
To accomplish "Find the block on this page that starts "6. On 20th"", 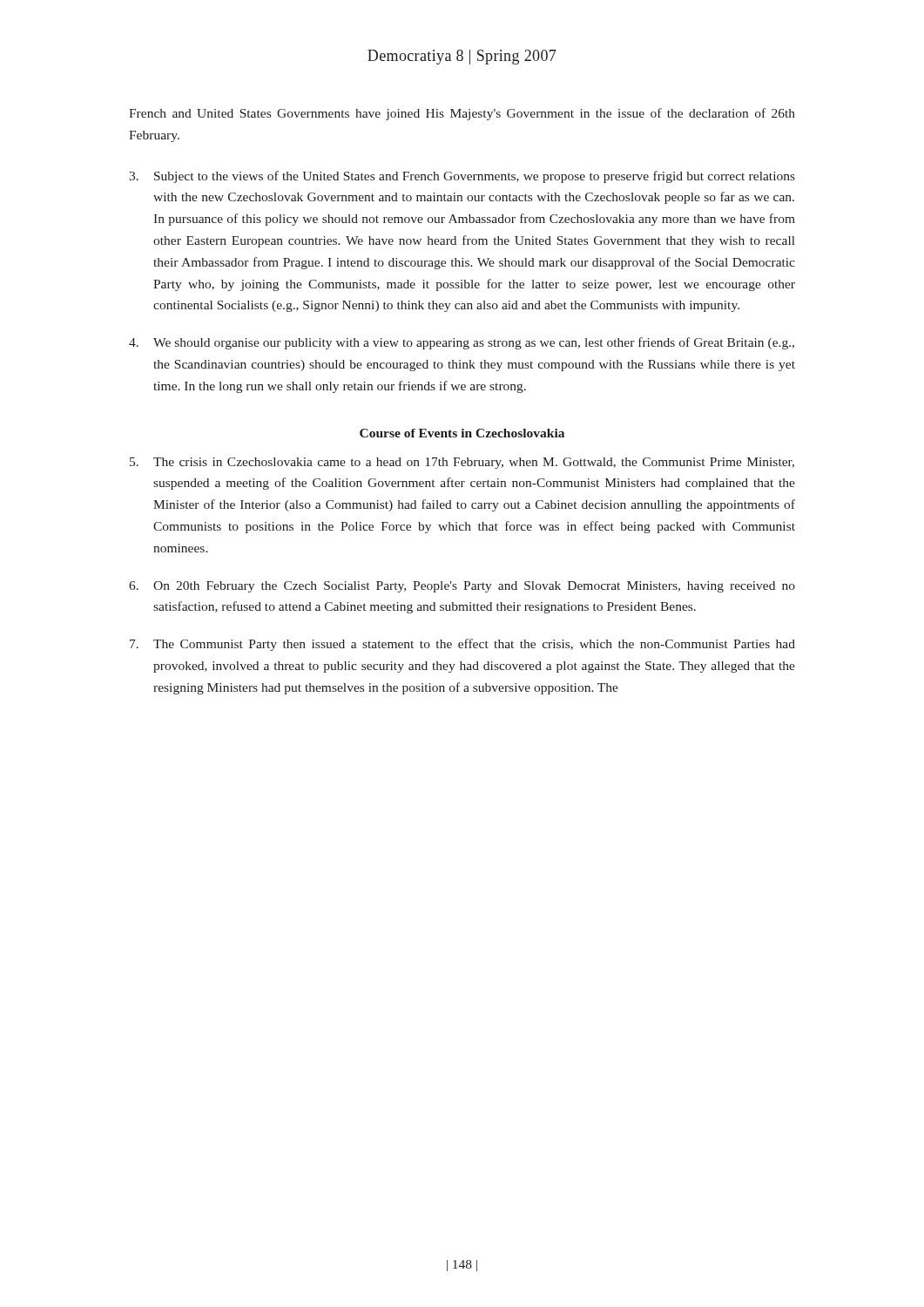I will point(462,596).
